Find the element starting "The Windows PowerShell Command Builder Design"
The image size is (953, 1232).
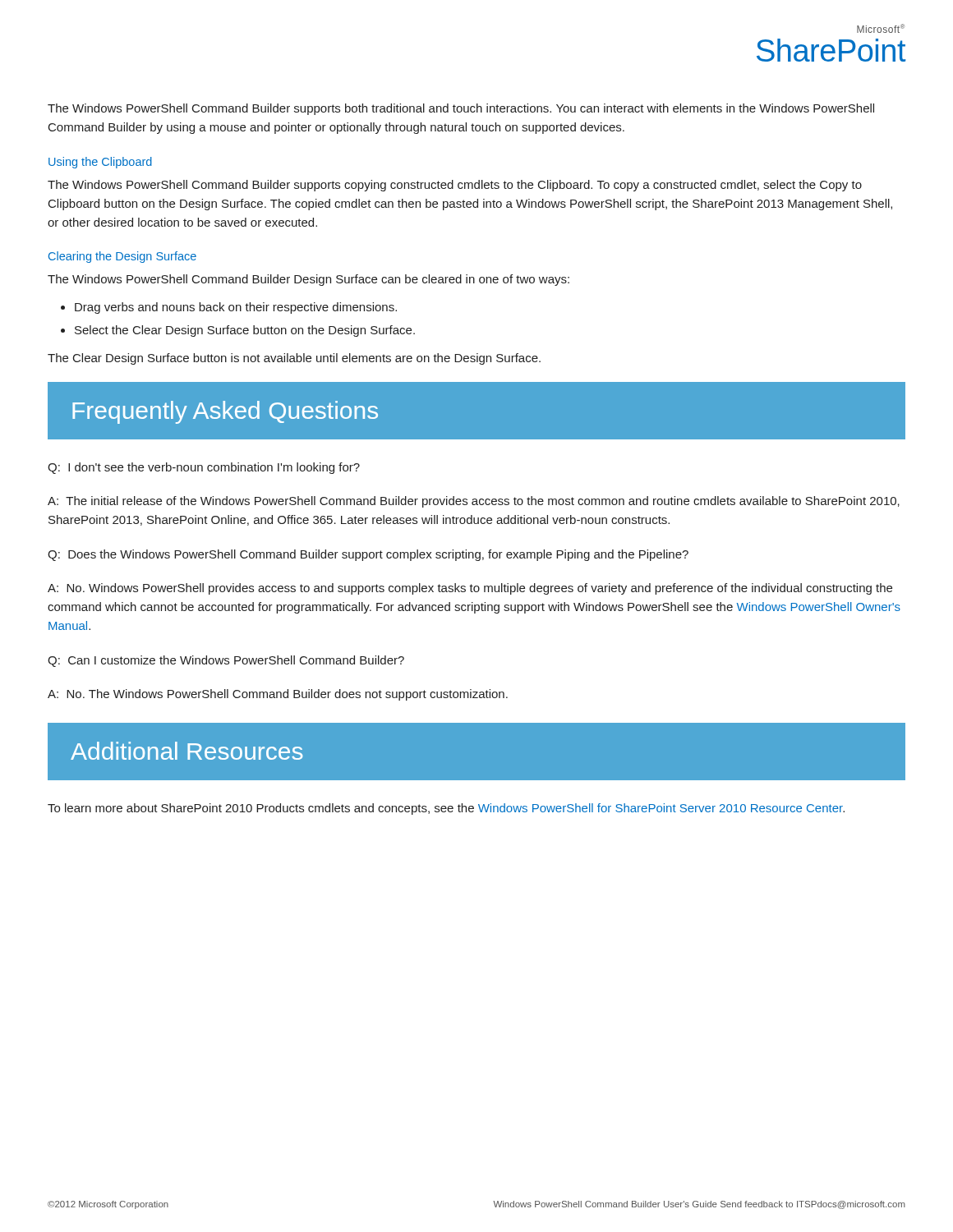coord(309,279)
